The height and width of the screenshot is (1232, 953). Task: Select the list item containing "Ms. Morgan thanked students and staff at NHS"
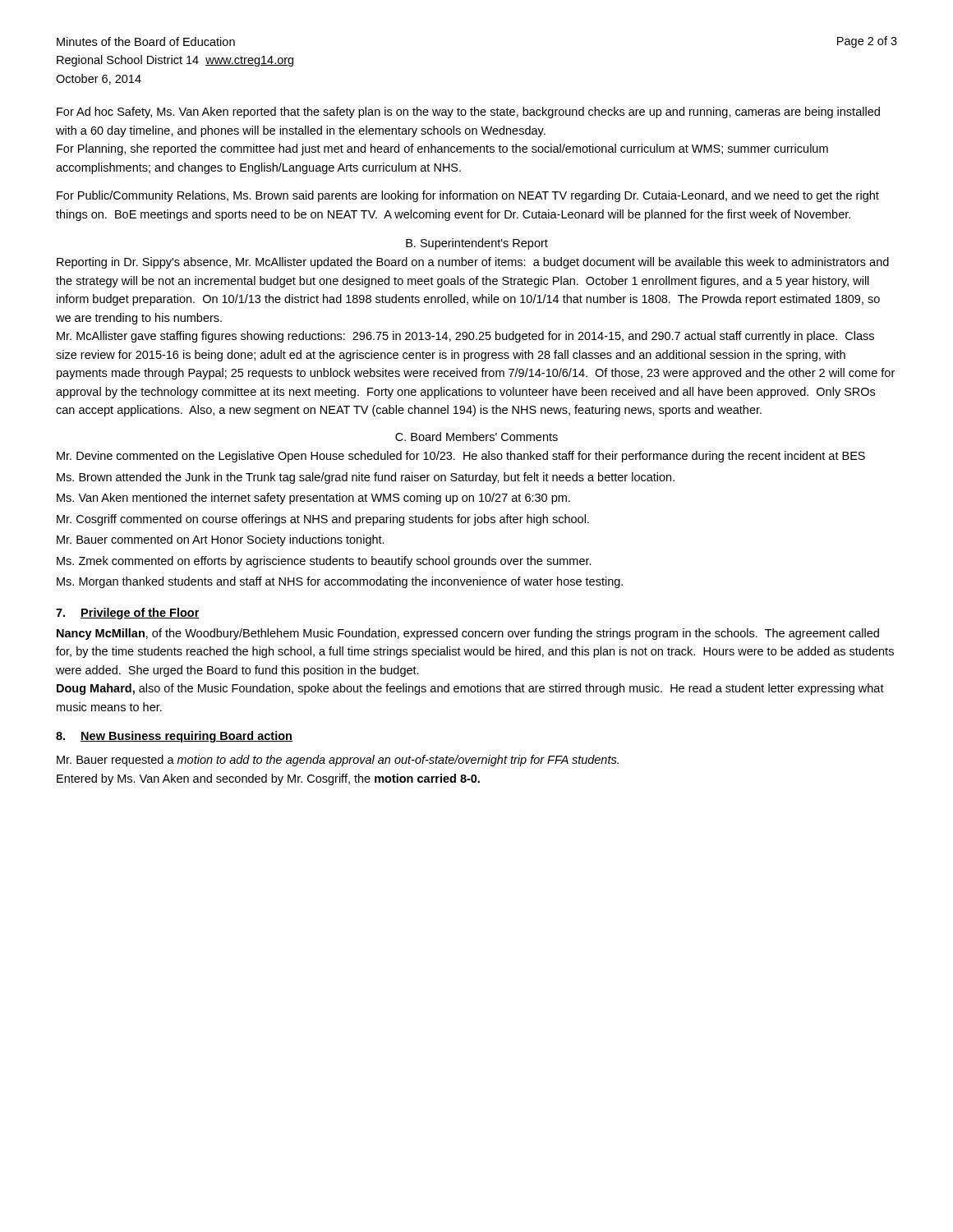point(340,582)
